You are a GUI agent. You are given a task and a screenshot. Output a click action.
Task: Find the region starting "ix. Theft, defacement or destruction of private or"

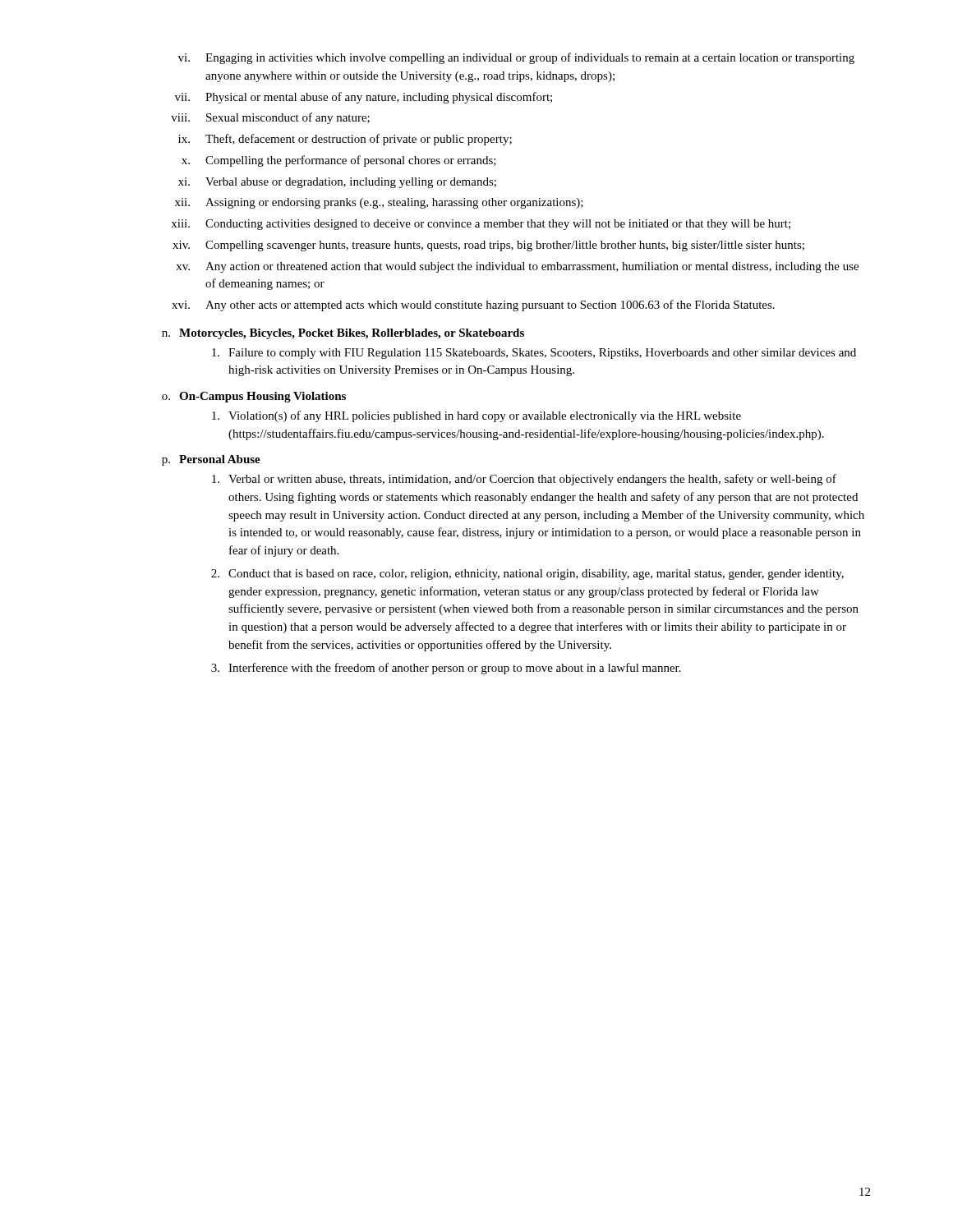(509, 140)
